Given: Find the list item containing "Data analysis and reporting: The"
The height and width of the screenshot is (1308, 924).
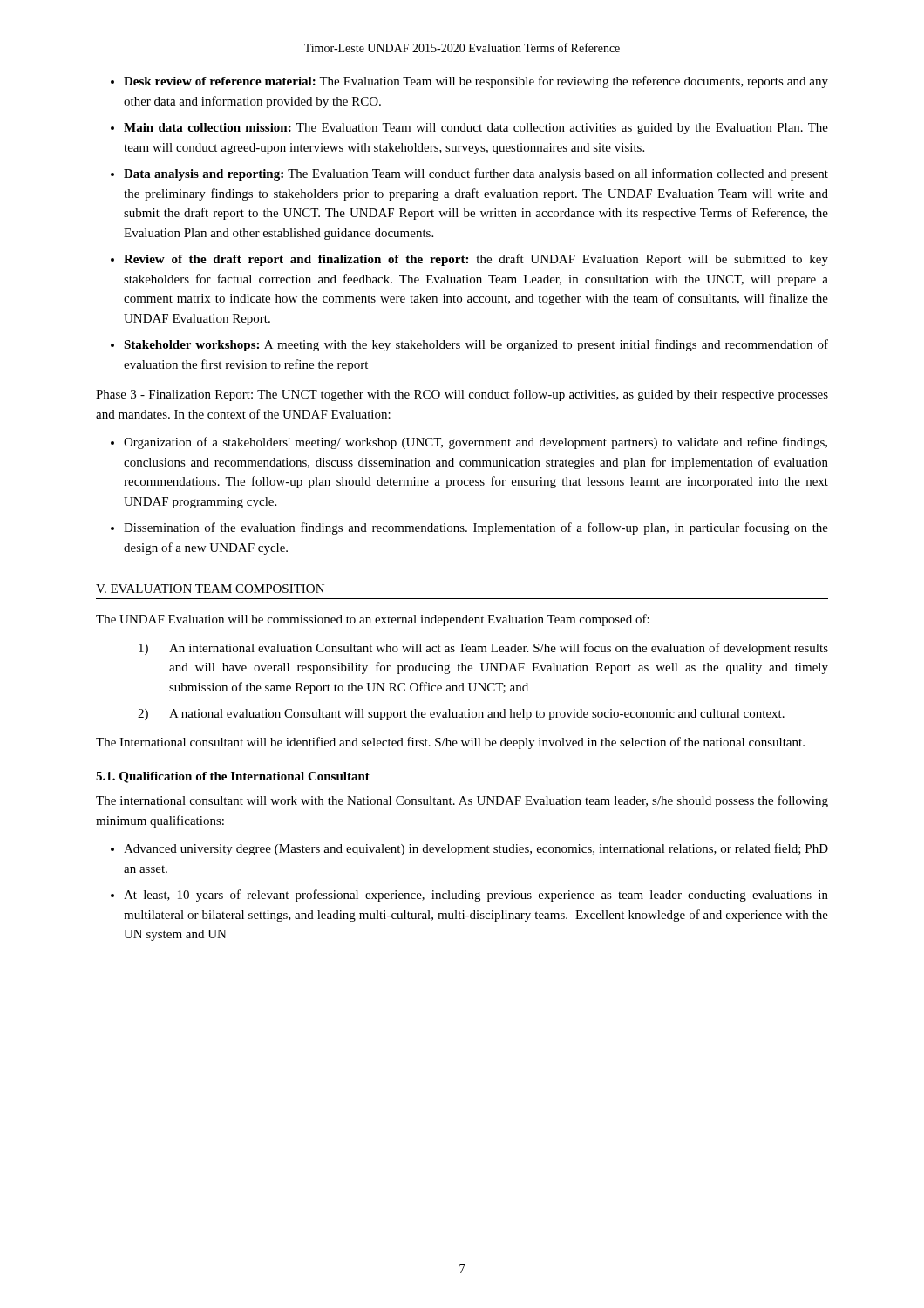Looking at the screenshot, I should [x=476, y=203].
